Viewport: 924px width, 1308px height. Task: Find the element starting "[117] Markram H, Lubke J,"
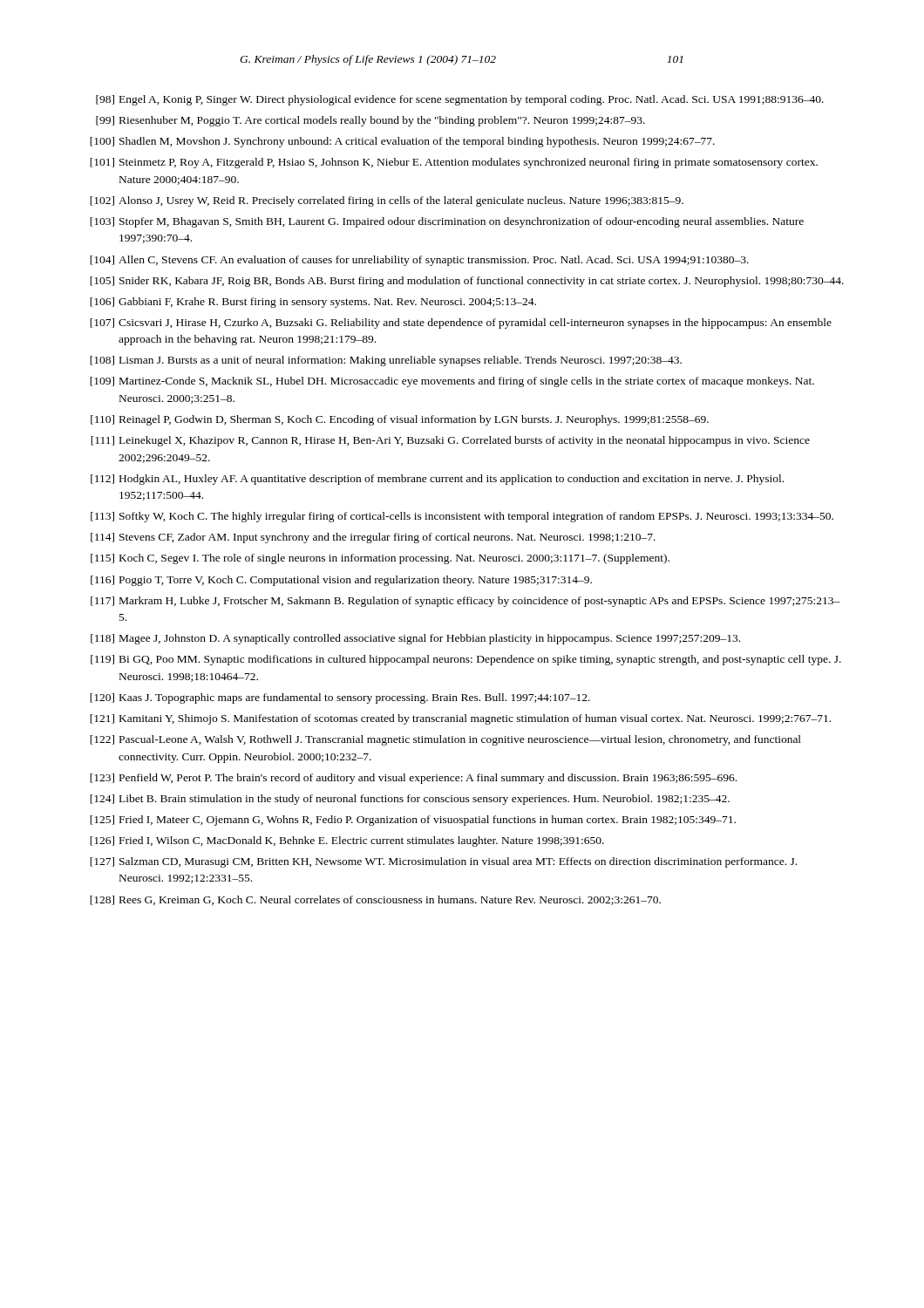(x=462, y=609)
